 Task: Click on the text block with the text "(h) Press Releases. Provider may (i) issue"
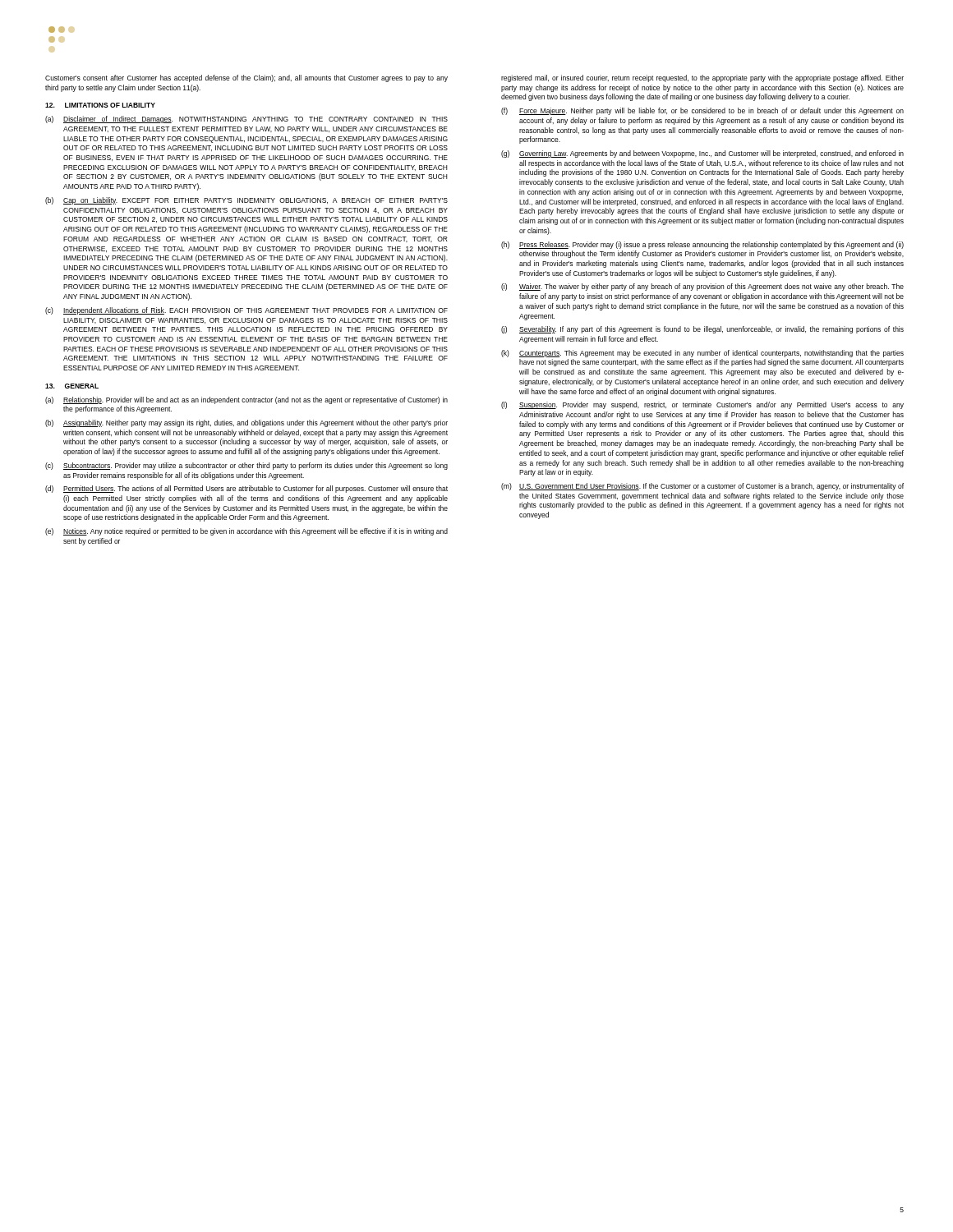tap(702, 259)
